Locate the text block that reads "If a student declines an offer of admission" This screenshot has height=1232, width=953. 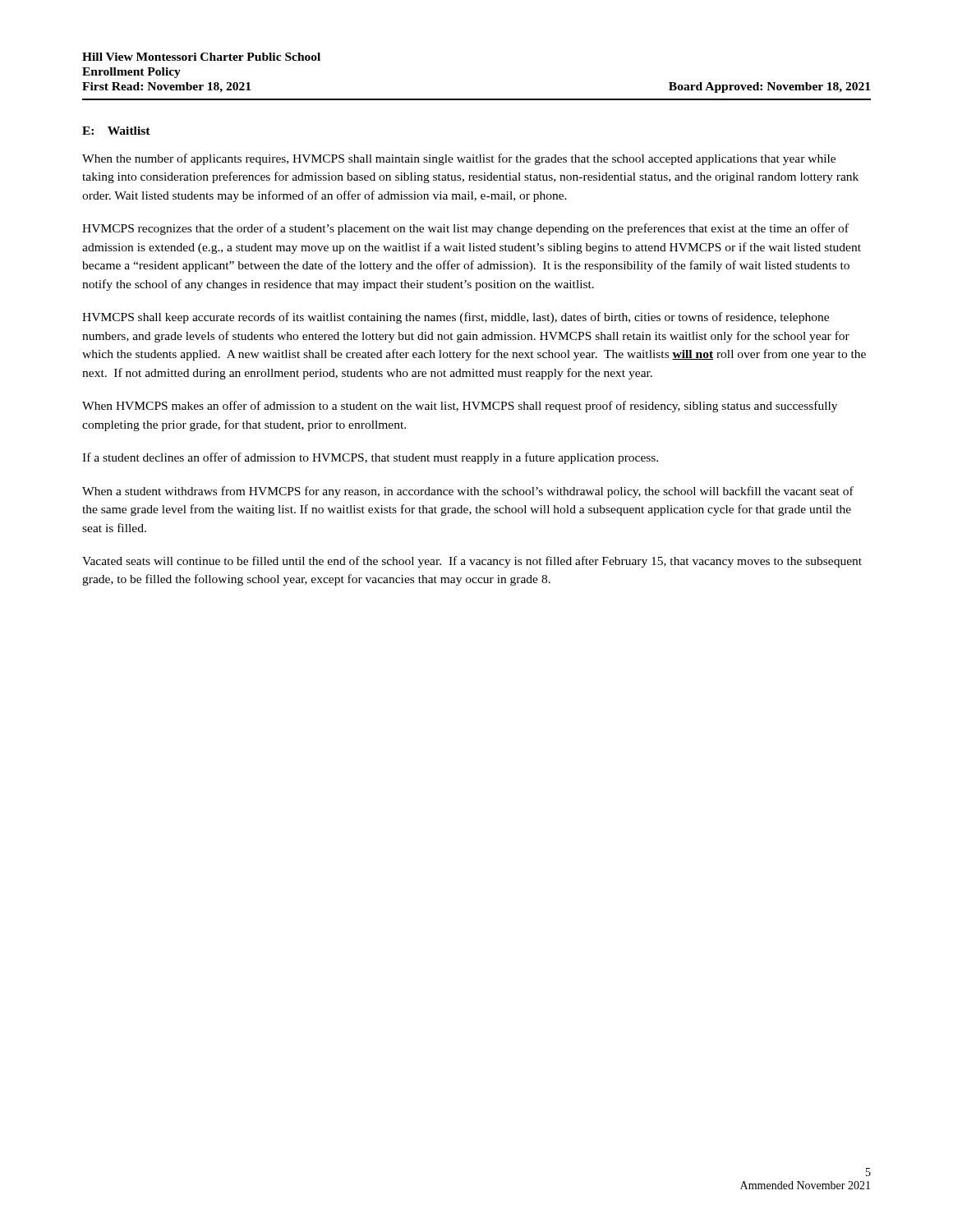click(371, 457)
